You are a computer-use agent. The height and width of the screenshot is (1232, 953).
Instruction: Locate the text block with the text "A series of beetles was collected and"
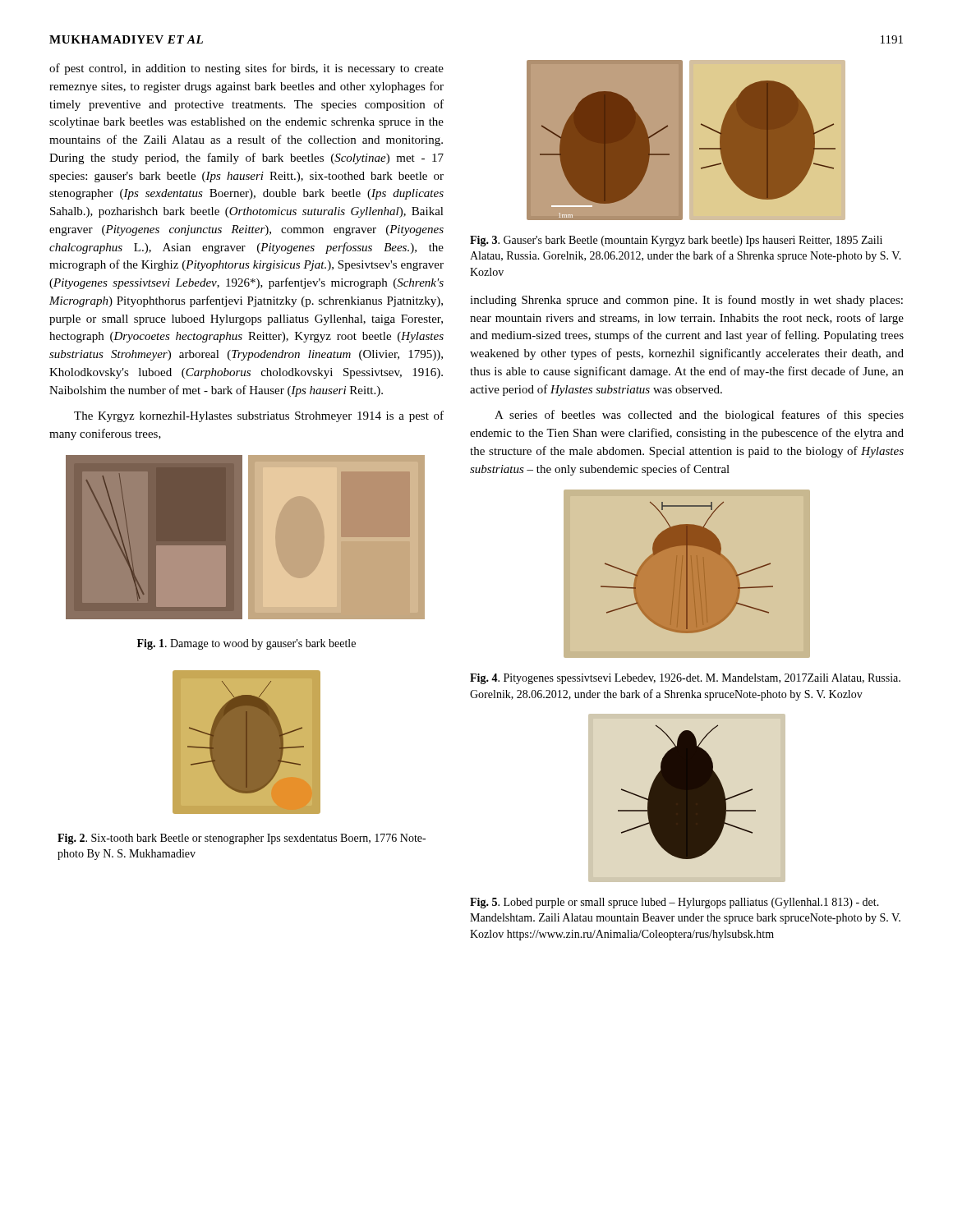pos(687,443)
